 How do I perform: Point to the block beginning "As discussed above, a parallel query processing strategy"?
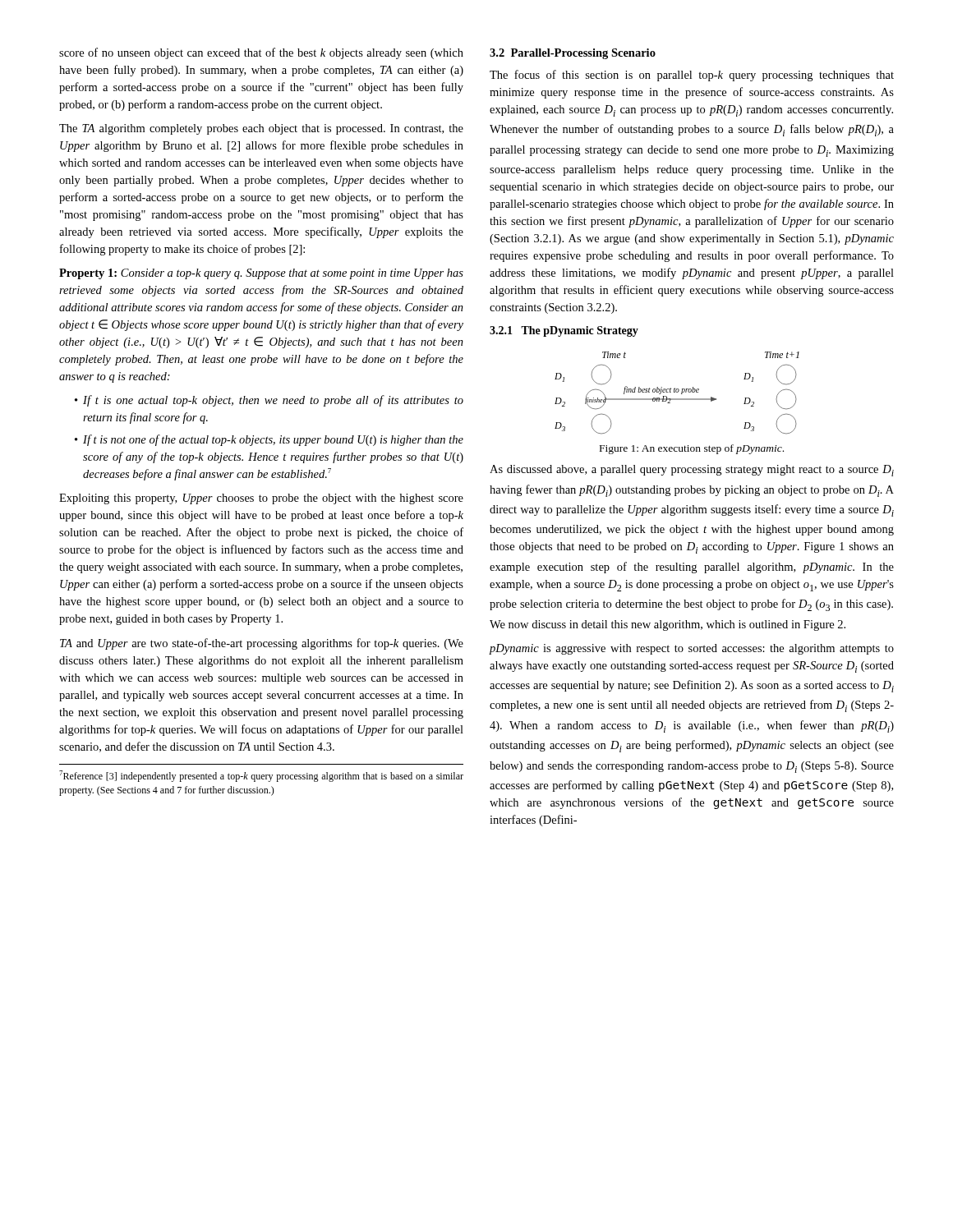pyautogui.click(x=692, y=547)
